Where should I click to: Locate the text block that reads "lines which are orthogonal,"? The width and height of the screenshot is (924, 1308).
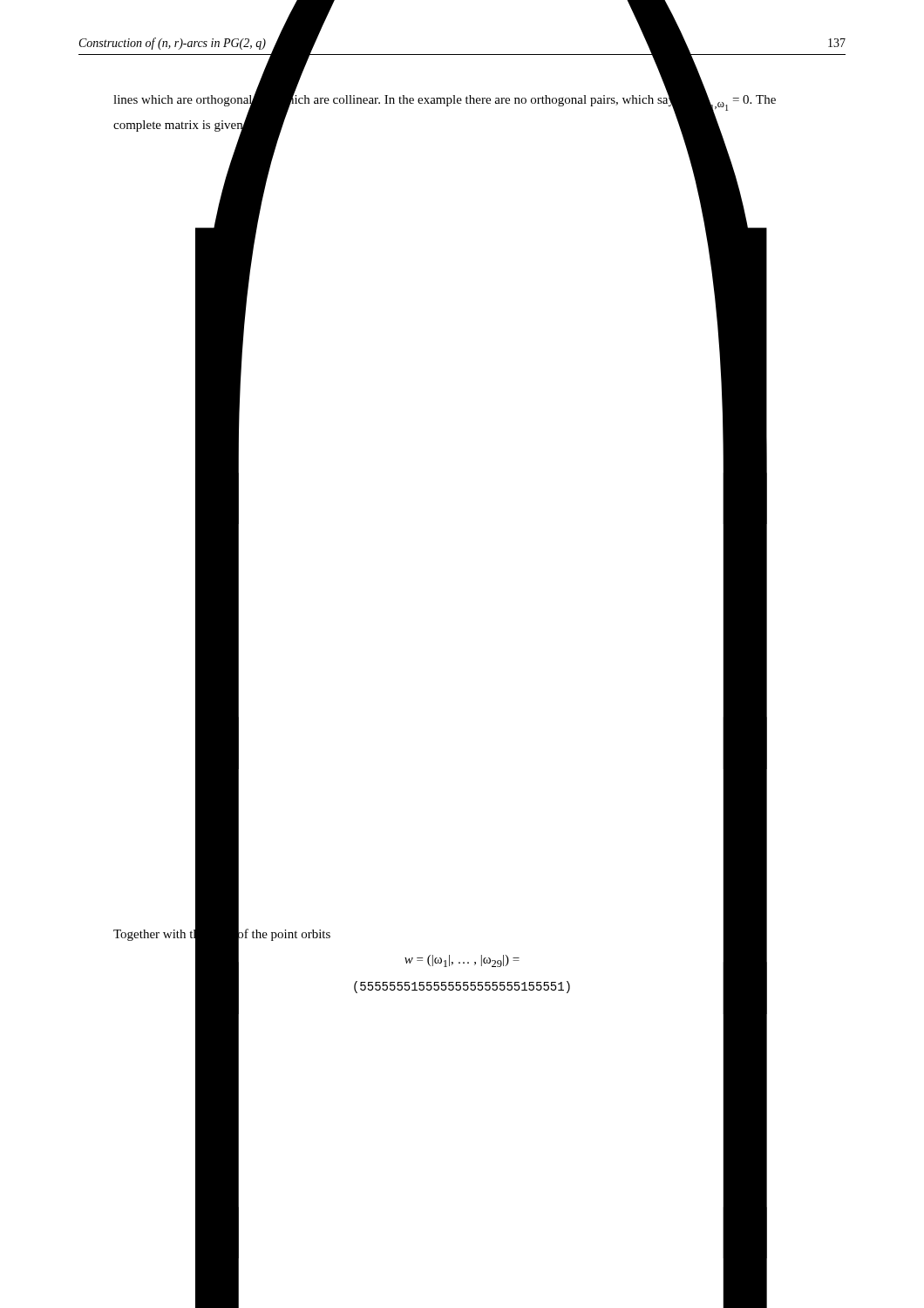point(445,110)
